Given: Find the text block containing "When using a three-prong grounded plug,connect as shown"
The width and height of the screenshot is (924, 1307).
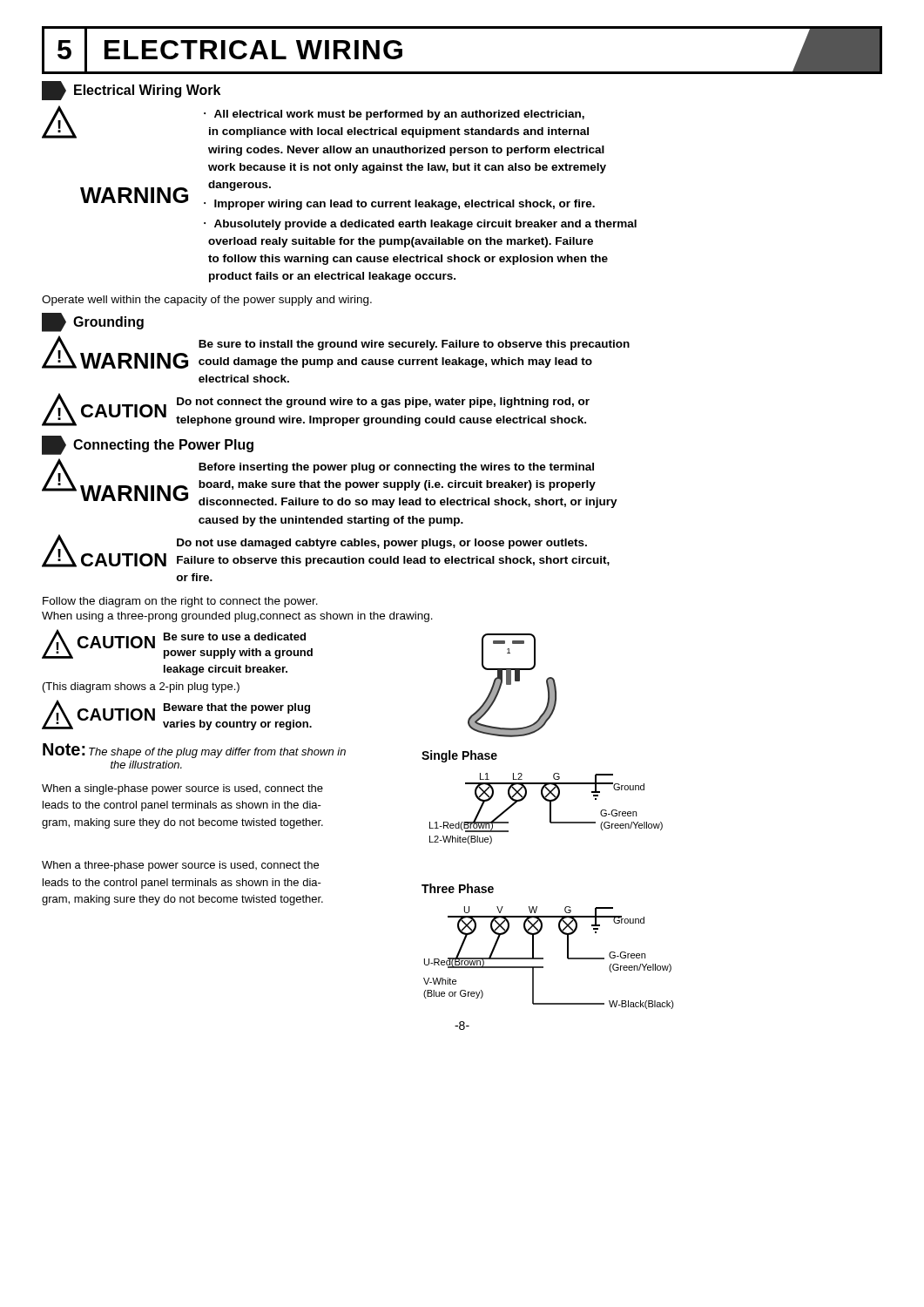Looking at the screenshot, I should click(x=238, y=615).
